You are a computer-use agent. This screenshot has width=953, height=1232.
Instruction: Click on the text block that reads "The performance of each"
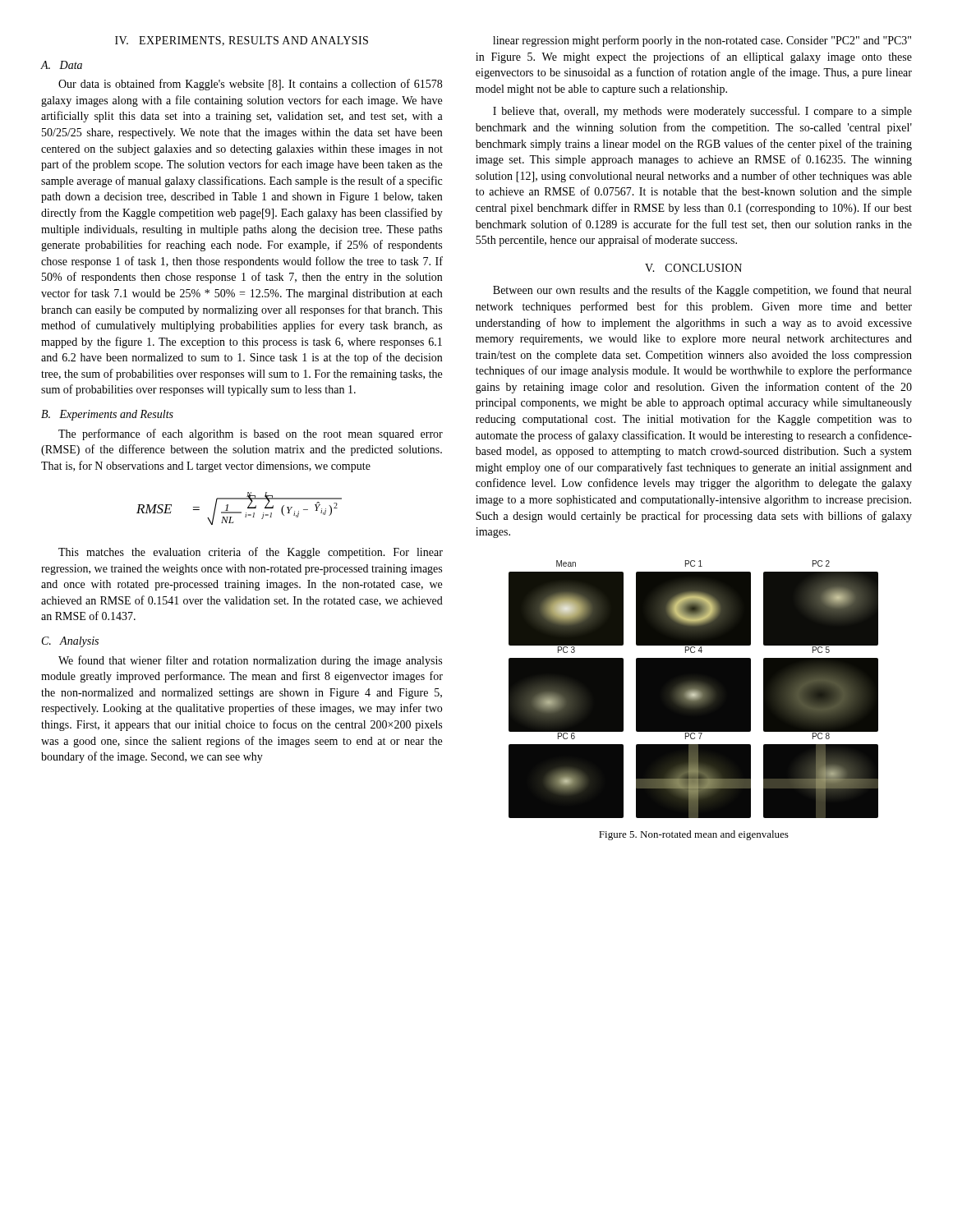click(242, 450)
